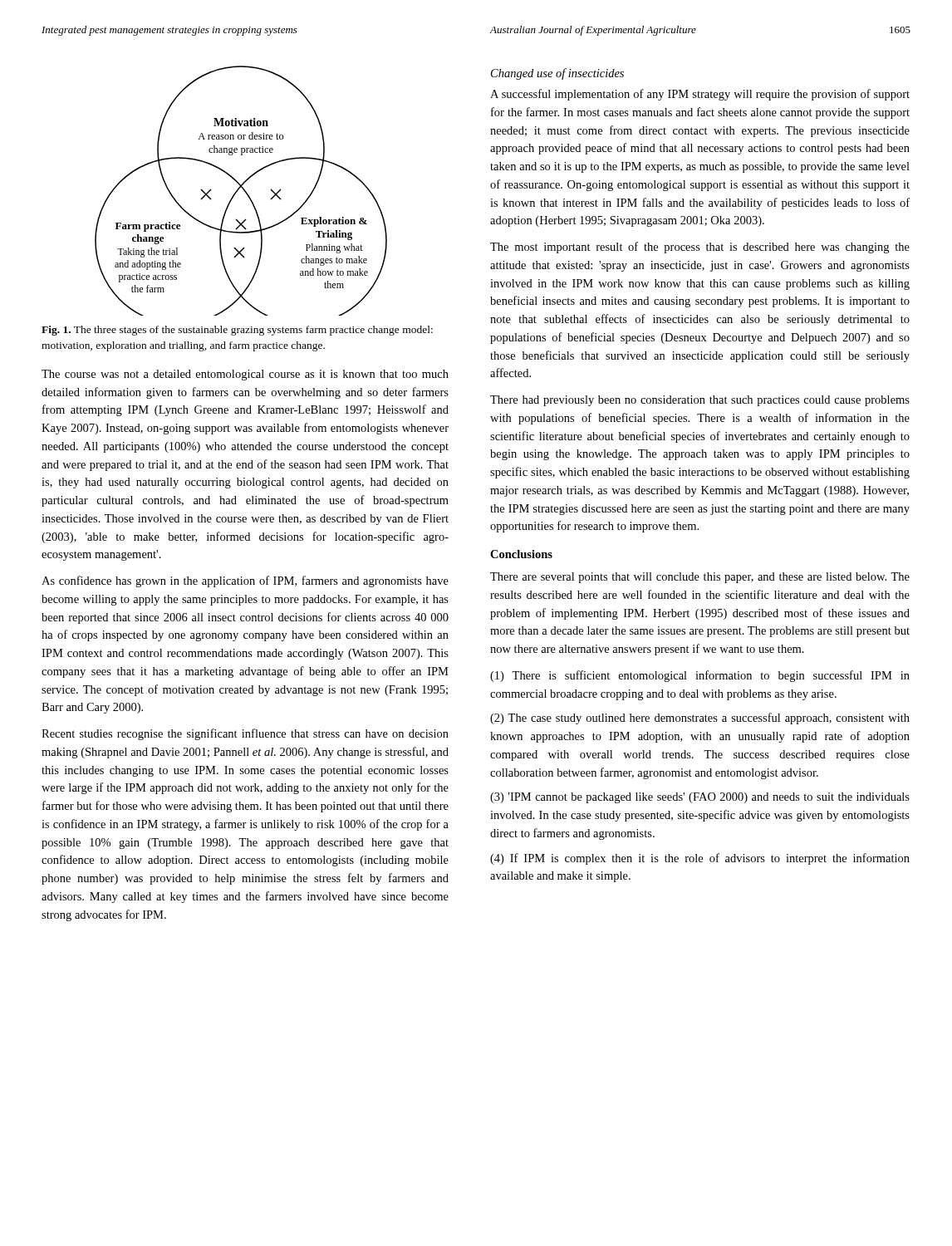Where is the passage that starts "A successful implementation of any IPM strategy"?
This screenshot has height=1246, width=952.
point(700,157)
